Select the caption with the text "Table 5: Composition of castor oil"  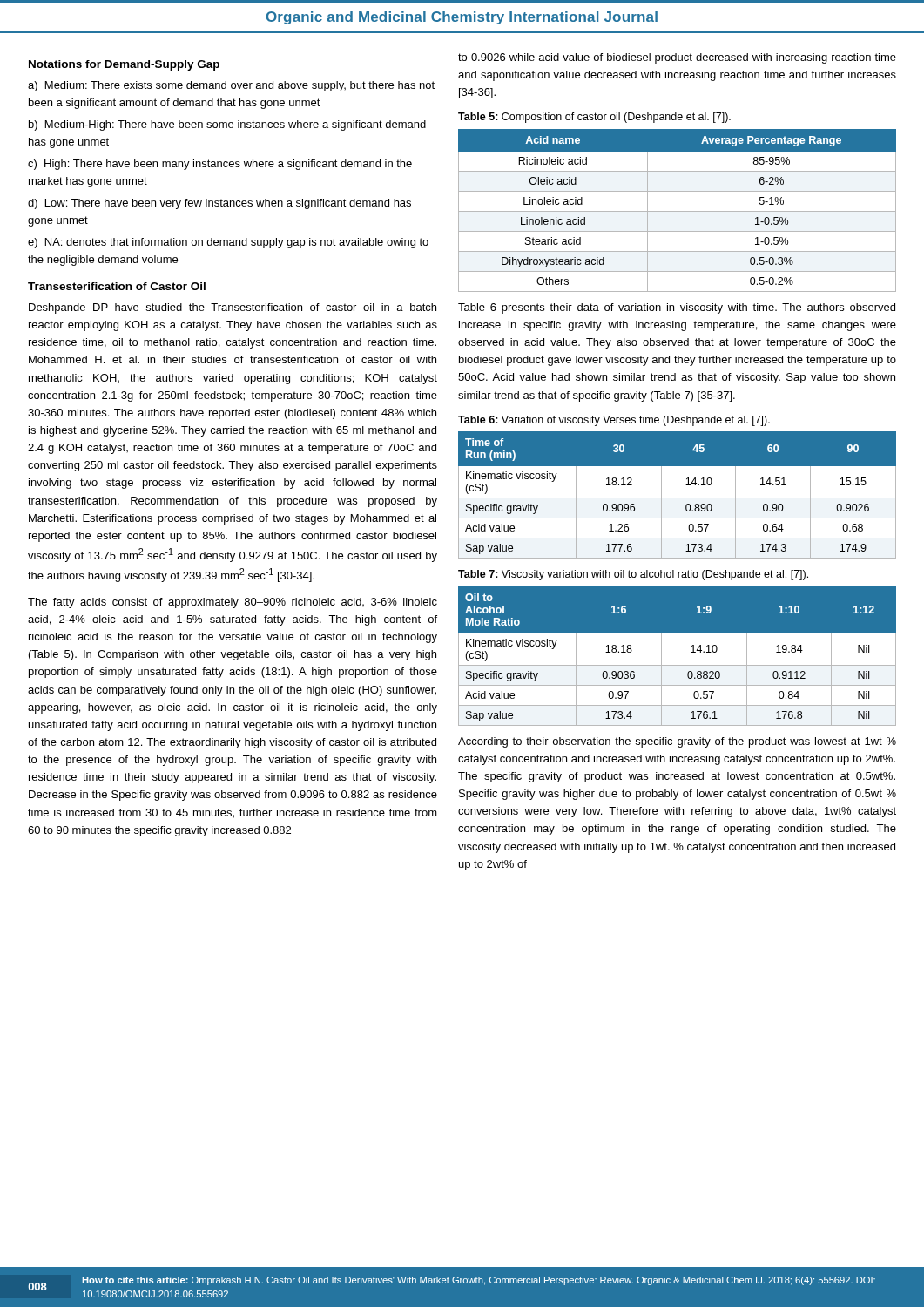click(x=595, y=117)
